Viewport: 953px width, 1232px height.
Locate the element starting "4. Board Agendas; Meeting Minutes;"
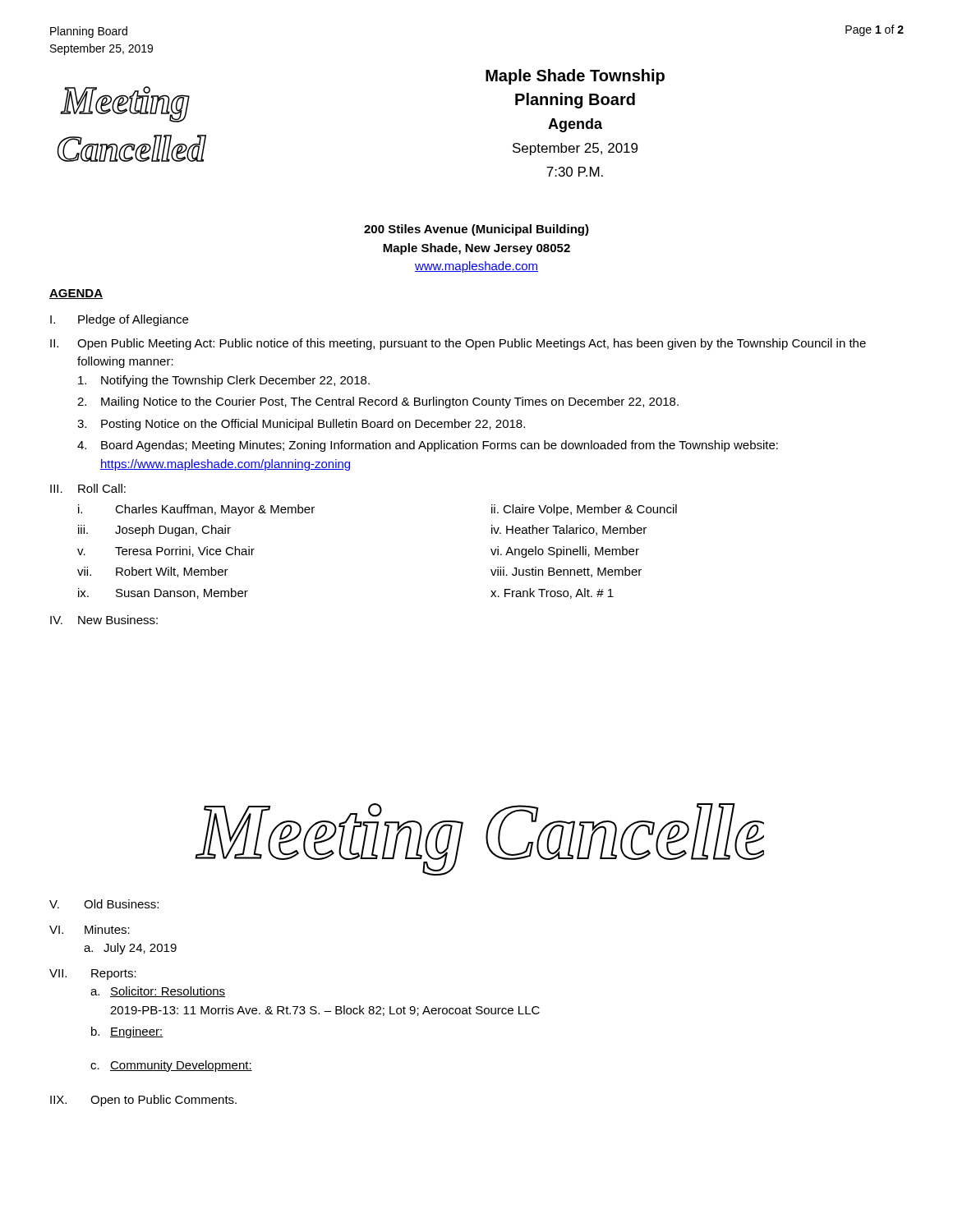tap(490, 455)
